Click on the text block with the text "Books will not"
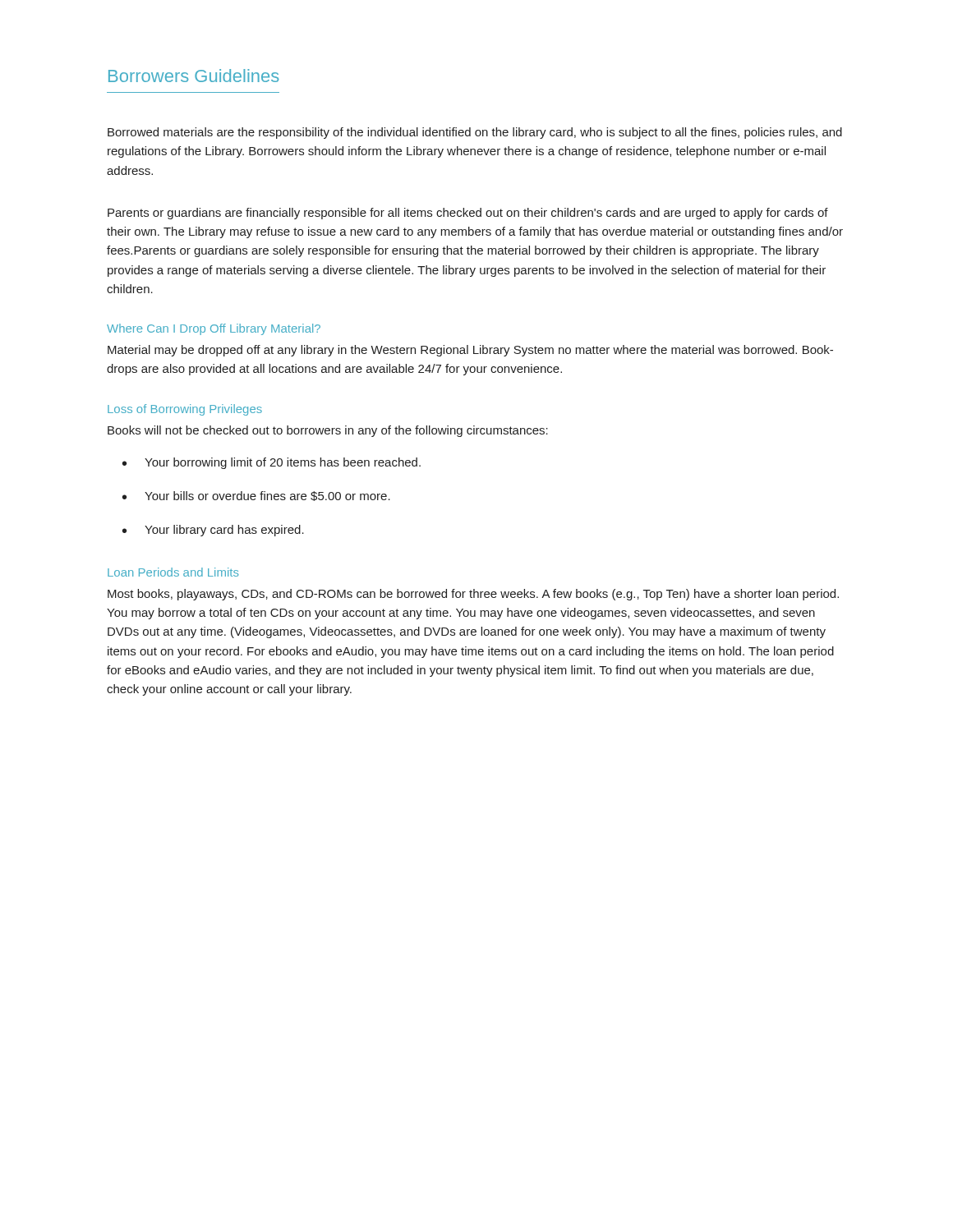 click(x=328, y=430)
